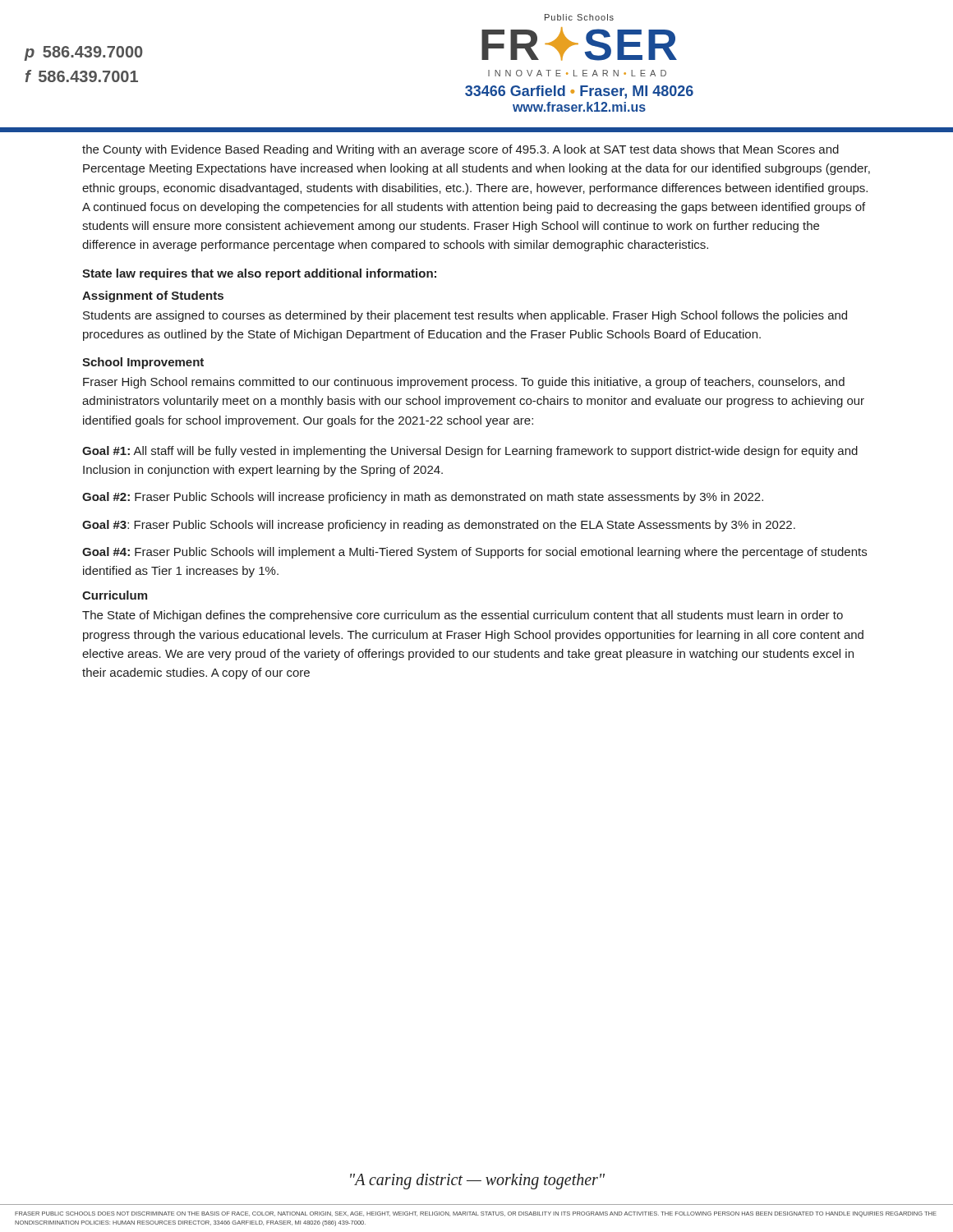Locate the logo
Image resolution: width=953 pixels, height=1232 pixels.
coord(579,45)
